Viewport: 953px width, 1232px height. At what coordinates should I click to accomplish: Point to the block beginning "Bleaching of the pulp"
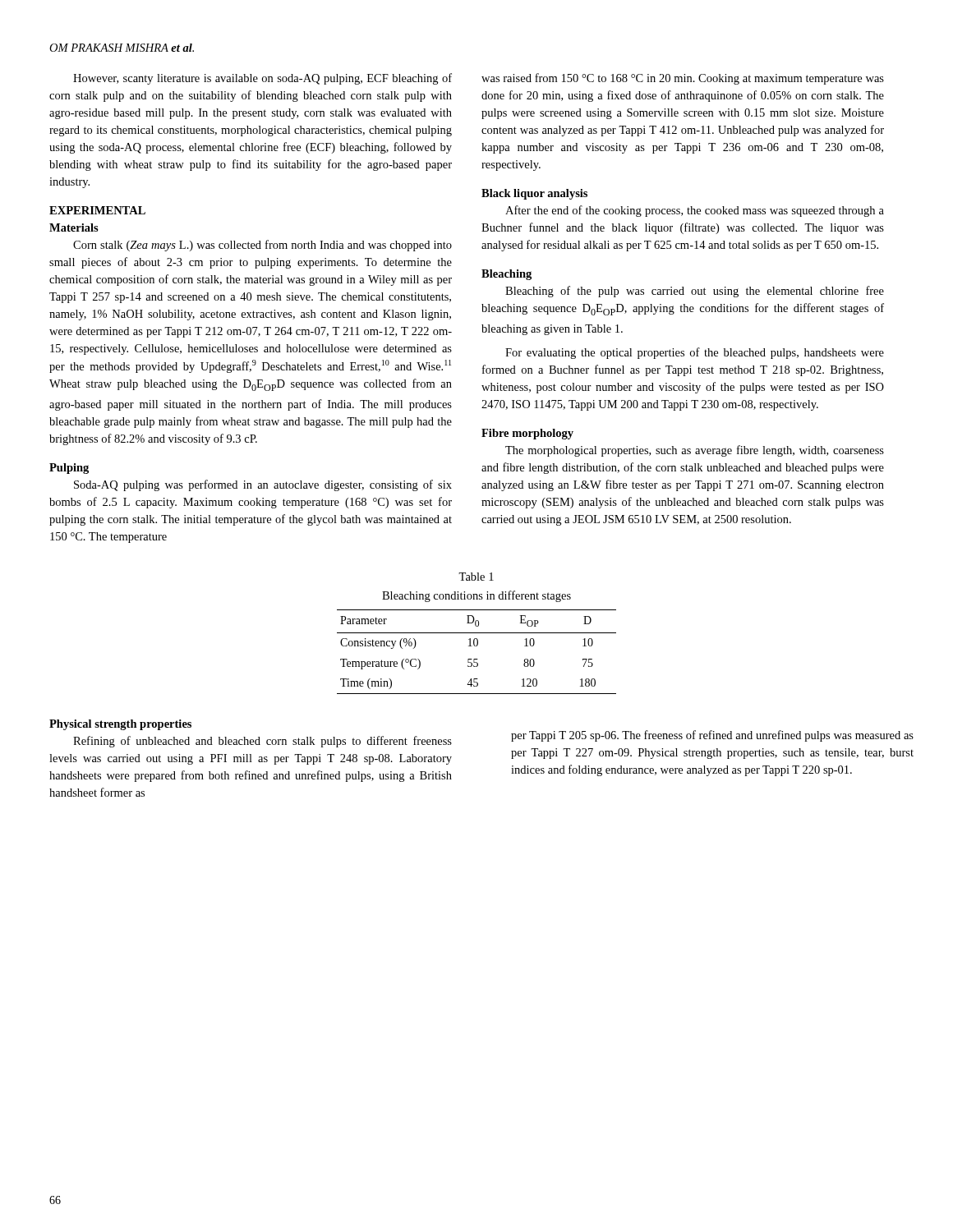pyautogui.click(x=683, y=348)
